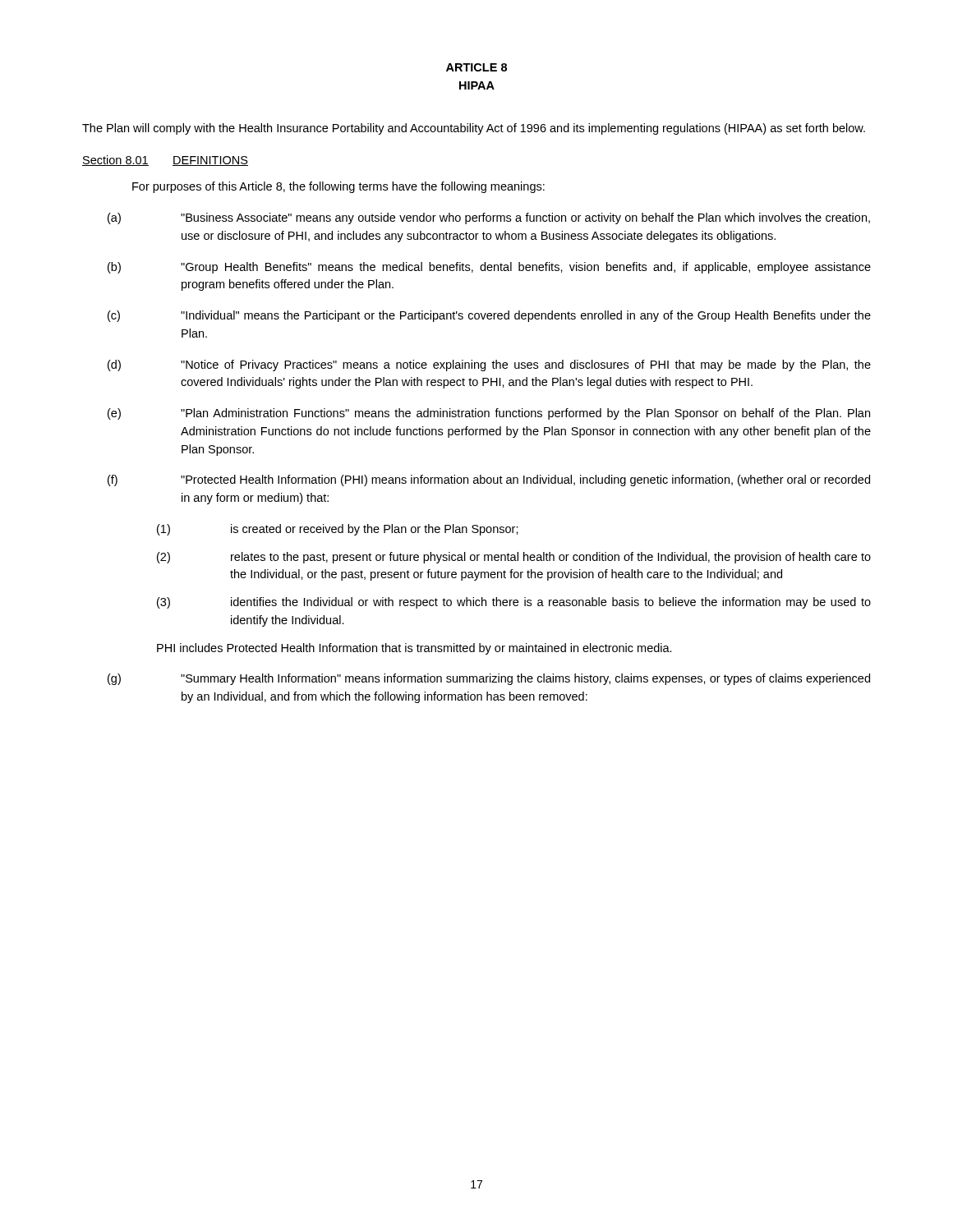
Task: Select the text starting "(3) identifies the Individual or with respect"
Action: 476,612
